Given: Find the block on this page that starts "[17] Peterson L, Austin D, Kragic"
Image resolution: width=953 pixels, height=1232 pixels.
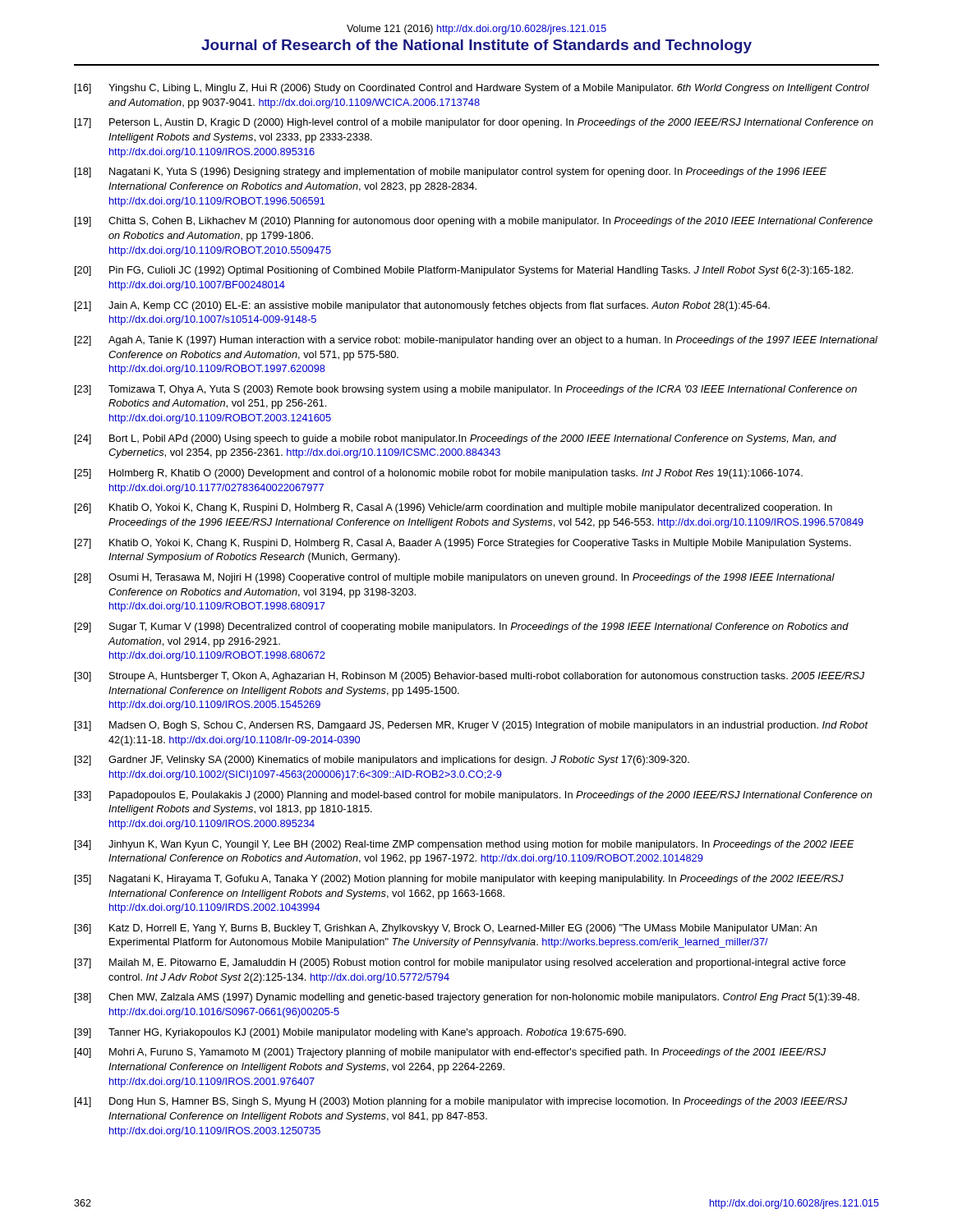Looking at the screenshot, I should (x=474, y=123).
